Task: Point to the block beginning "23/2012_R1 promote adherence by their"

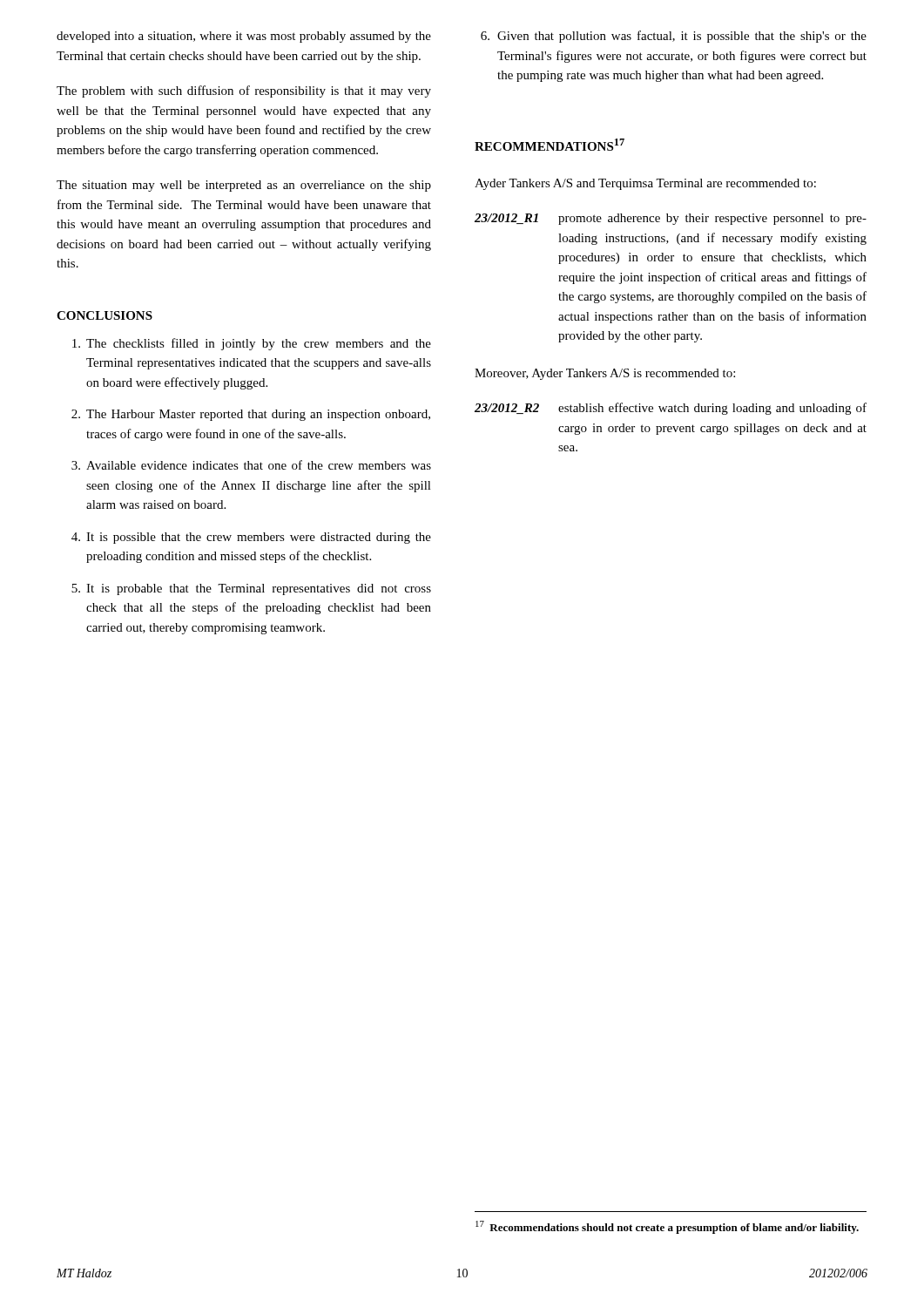Action: [x=671, y=277]
